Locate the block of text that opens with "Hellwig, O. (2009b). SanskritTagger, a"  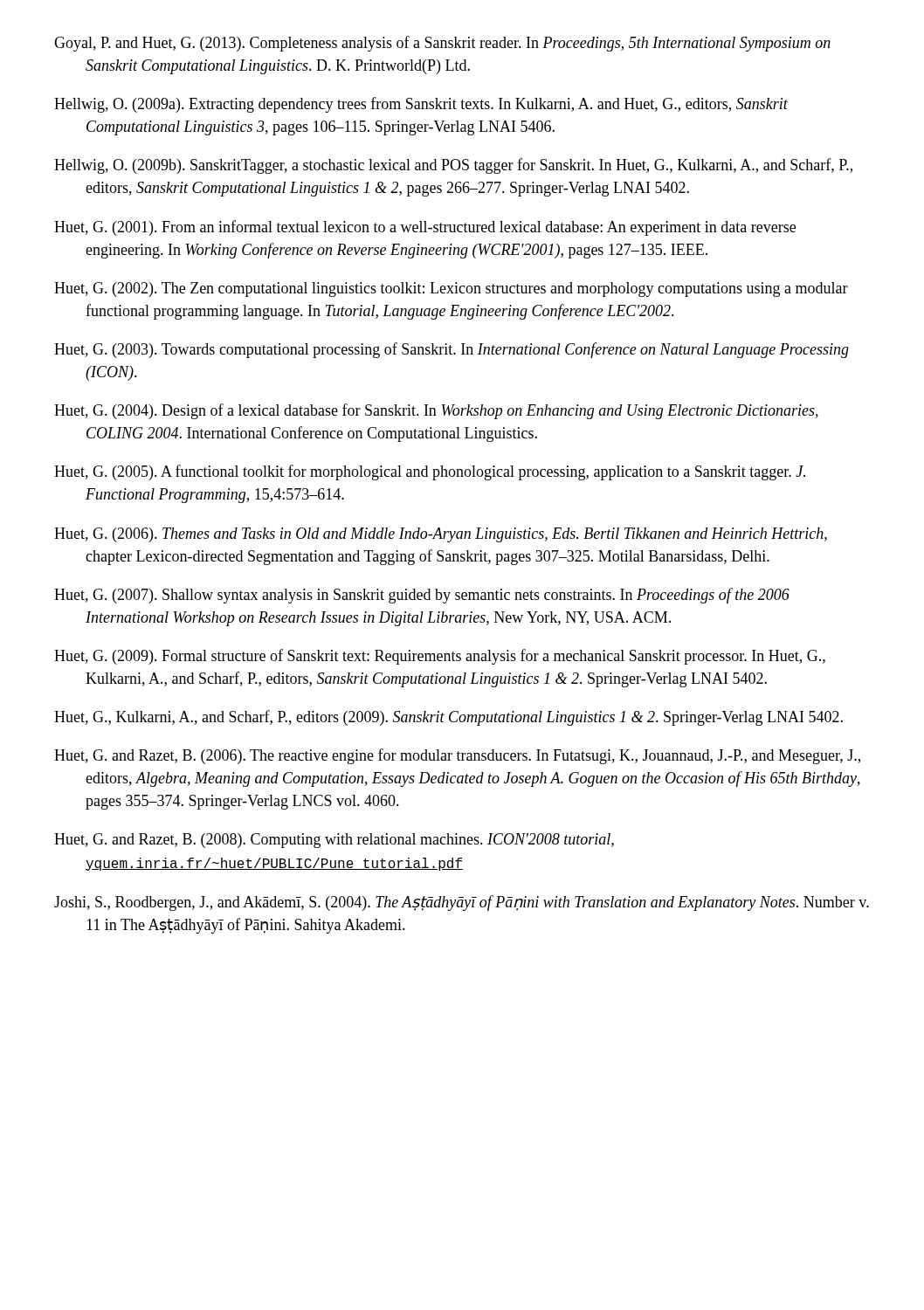click(x=454, y=177)
